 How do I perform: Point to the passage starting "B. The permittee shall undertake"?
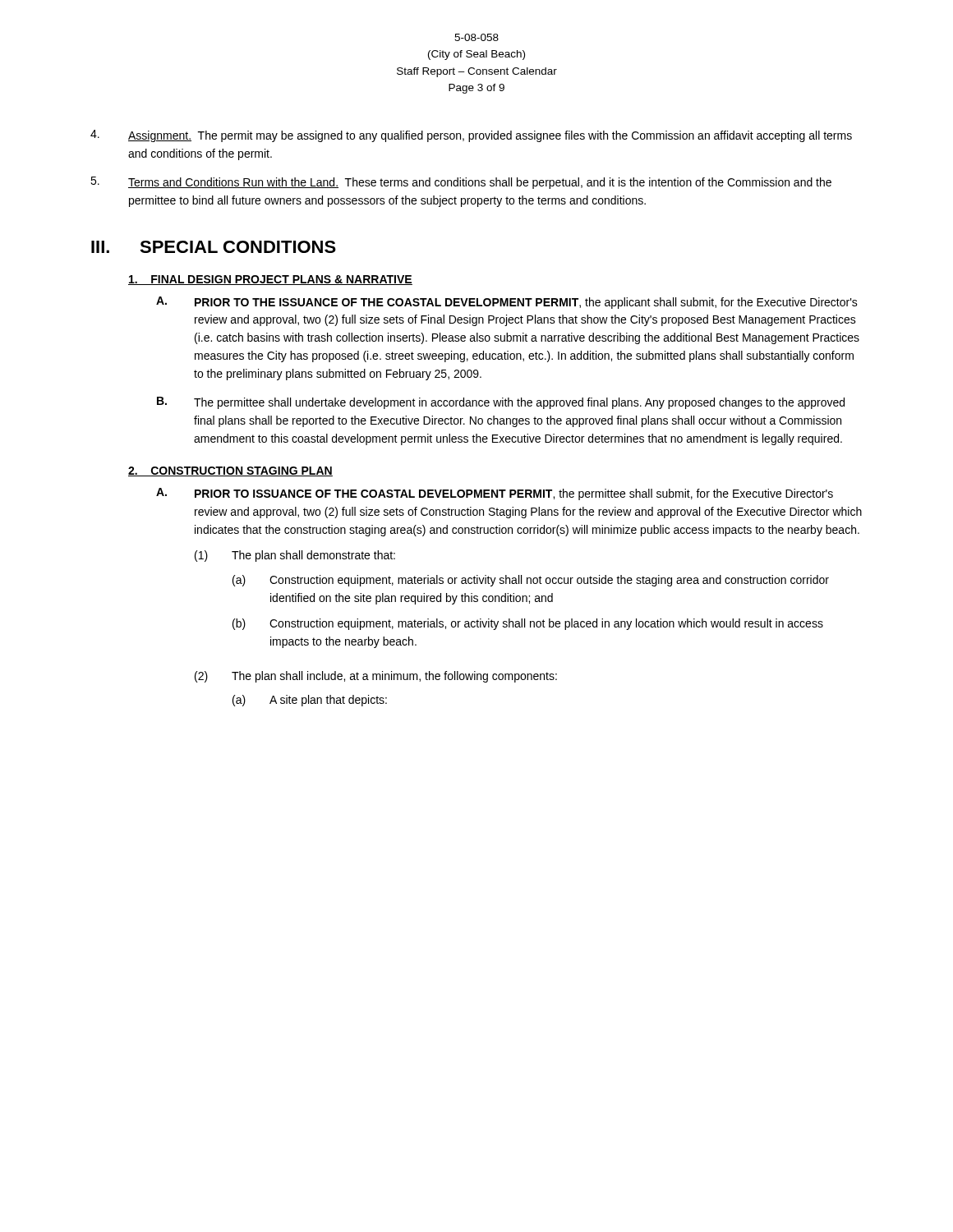(x=509, y=421)
